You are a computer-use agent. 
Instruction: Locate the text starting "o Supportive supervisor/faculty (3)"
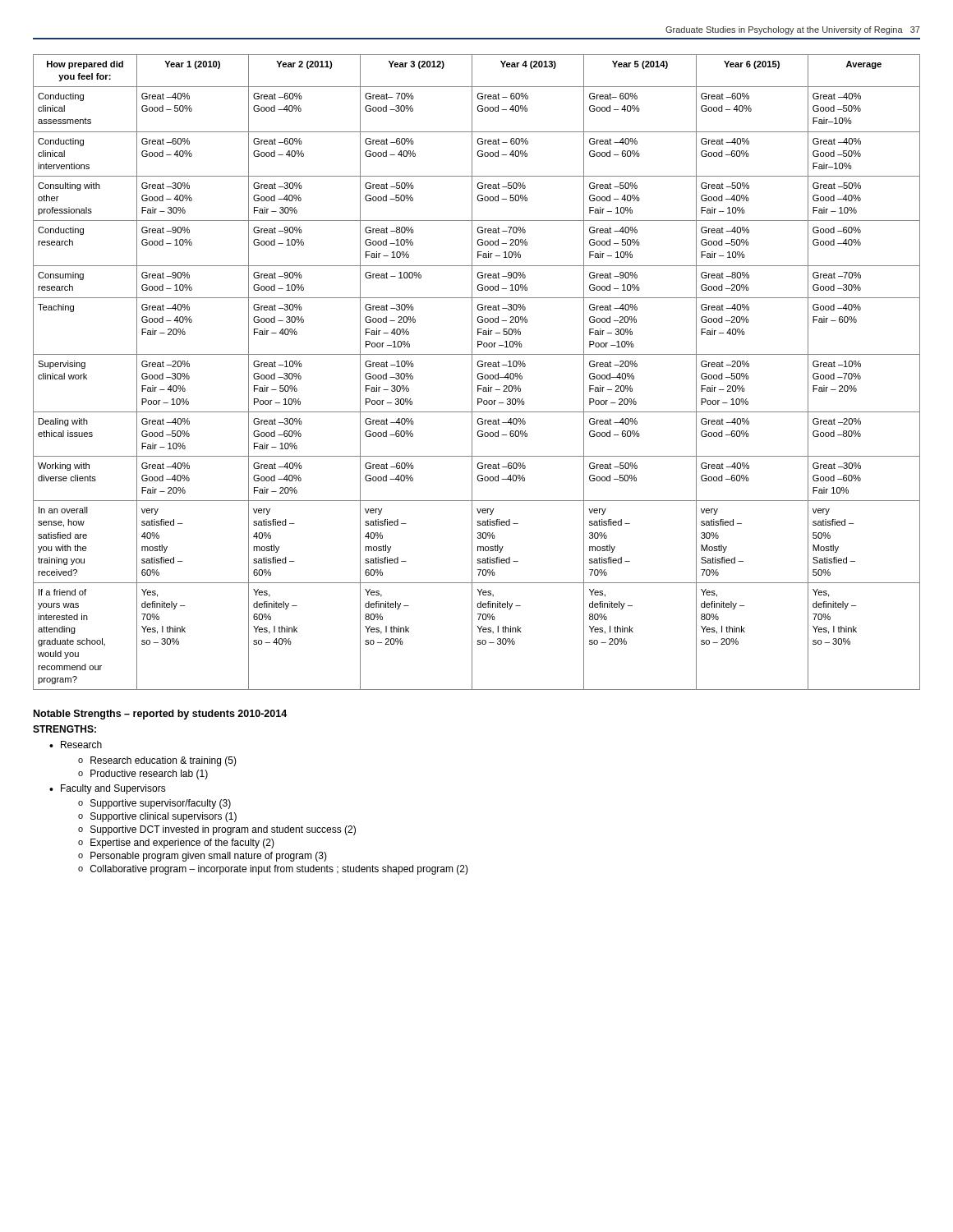coord(155,804)
